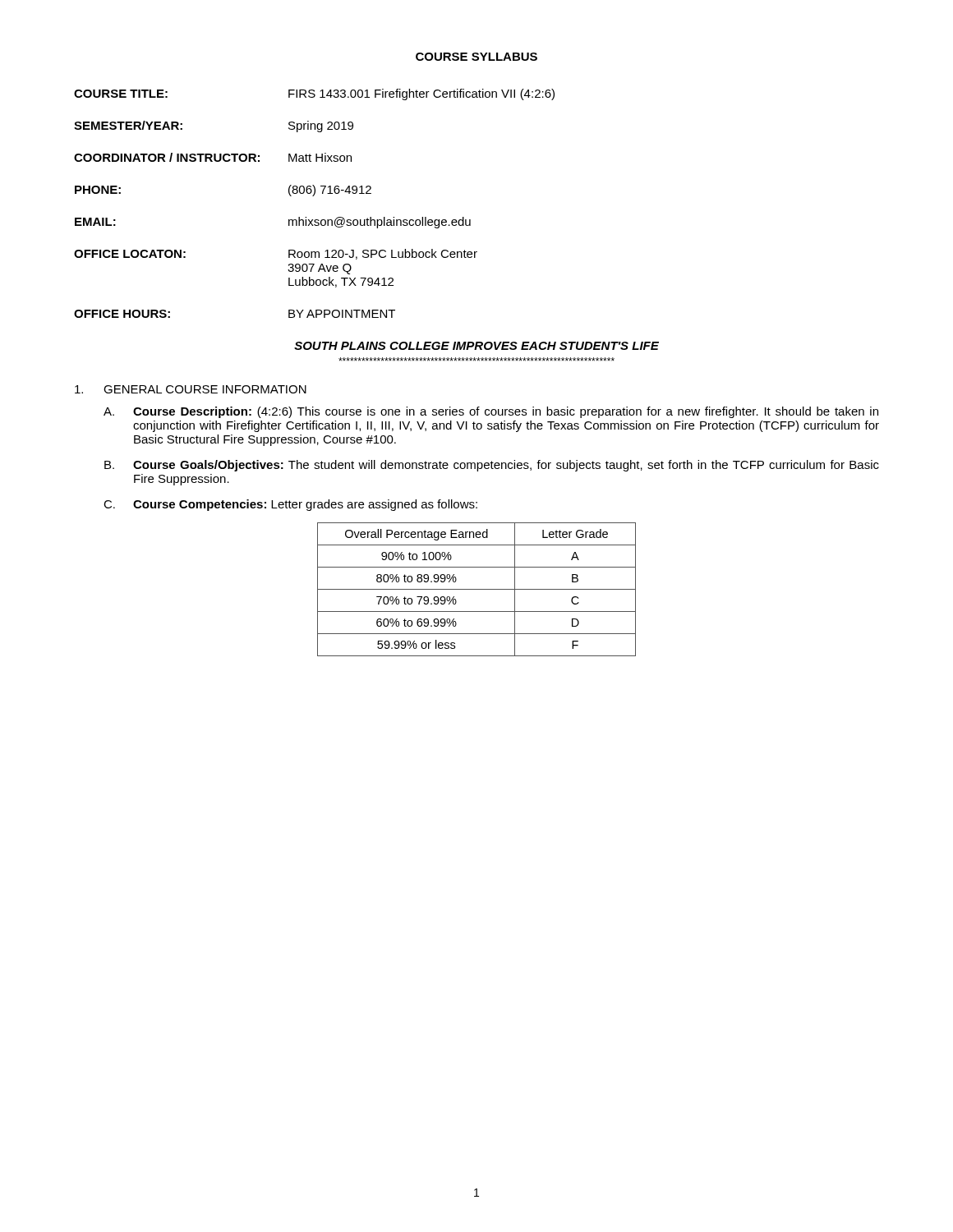Point to the region starting "COORDINATOR / INSTRUCTOR: Matt Hixson"

coord(213,157)
